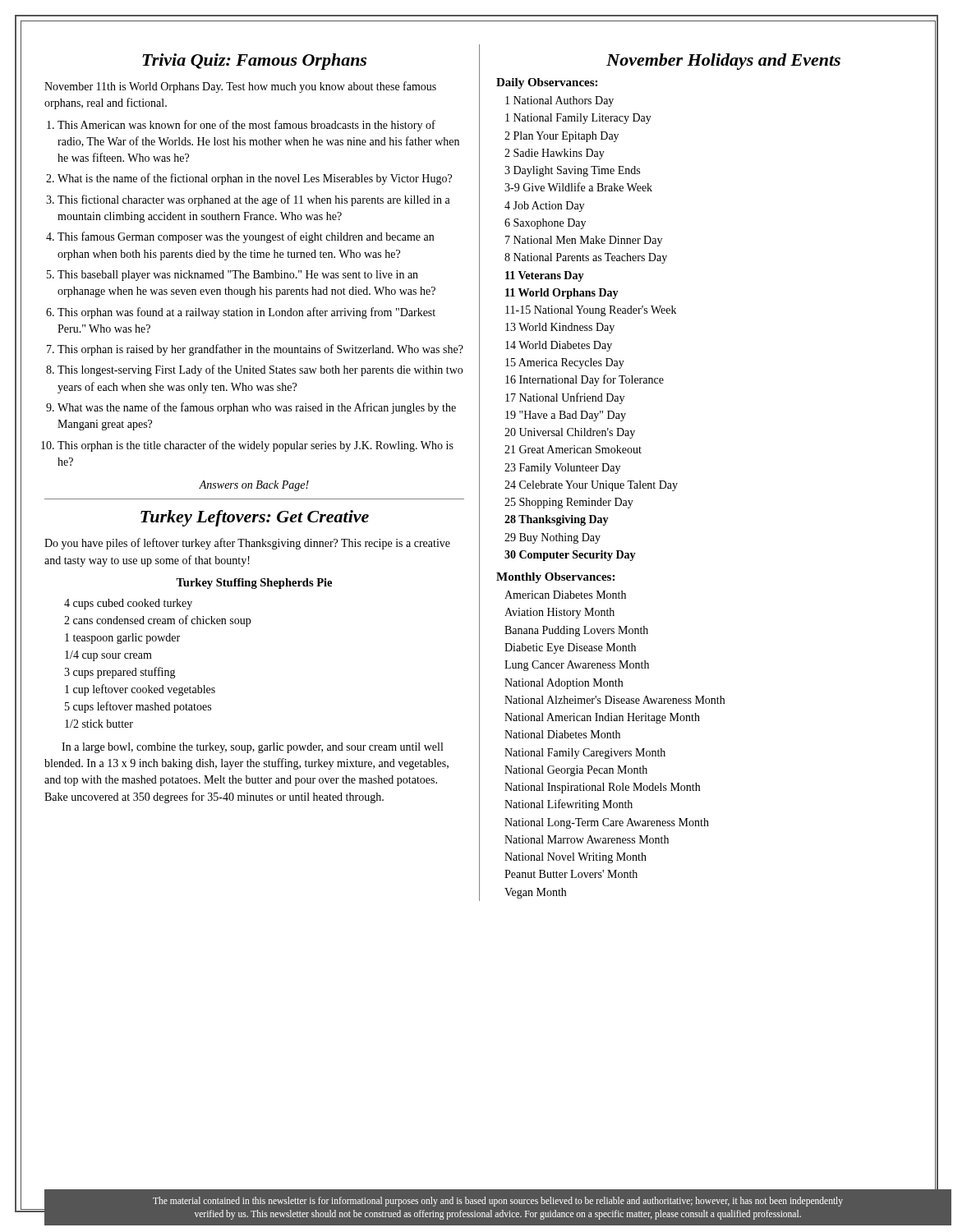Click on the title containing "Trivia Quiz: Famous Orphans"
This screenshot has height=1232, width=953.
pyautogui.click(x=254, y=60)
